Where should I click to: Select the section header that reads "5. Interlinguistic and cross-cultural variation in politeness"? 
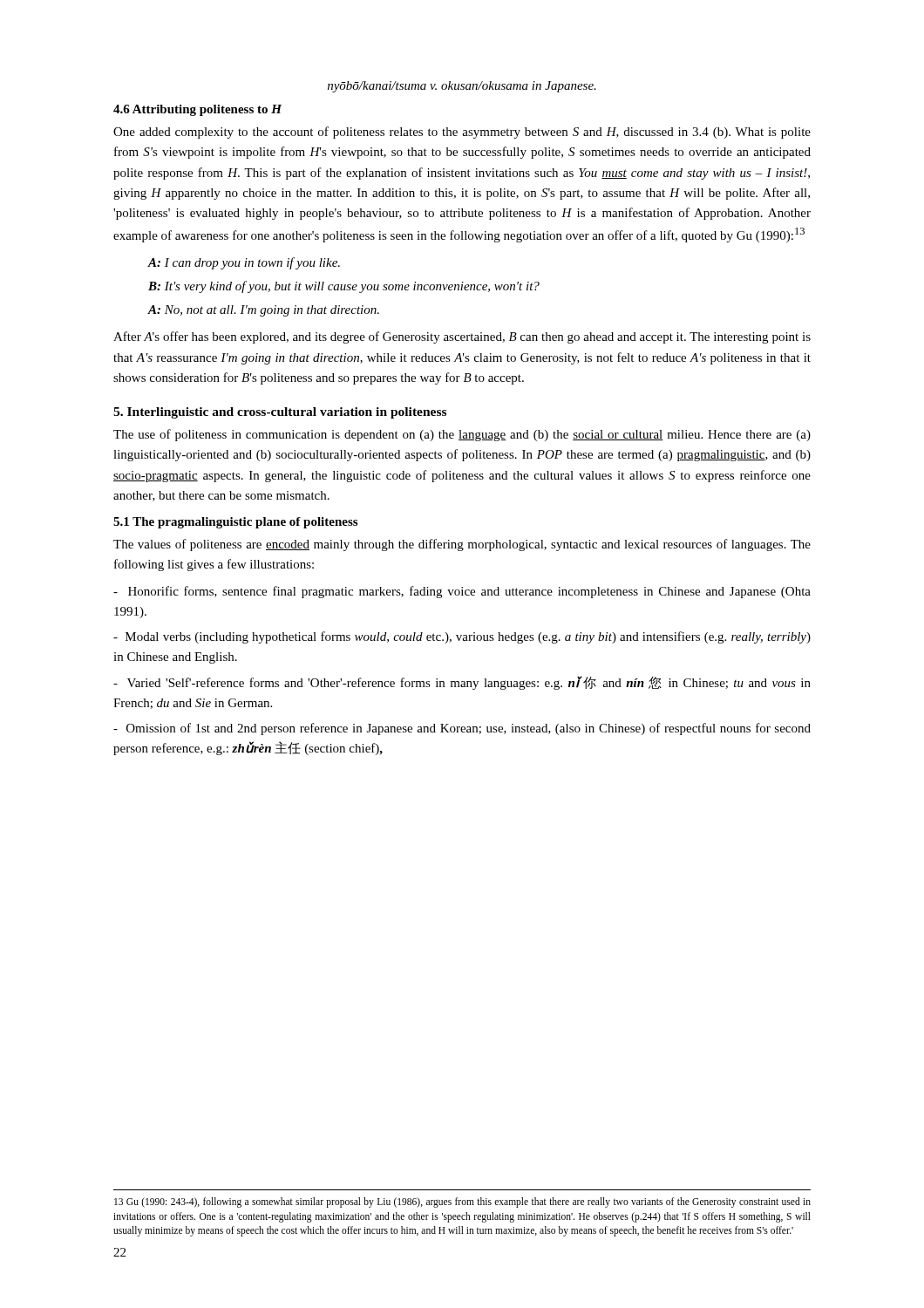click(280, 411)
